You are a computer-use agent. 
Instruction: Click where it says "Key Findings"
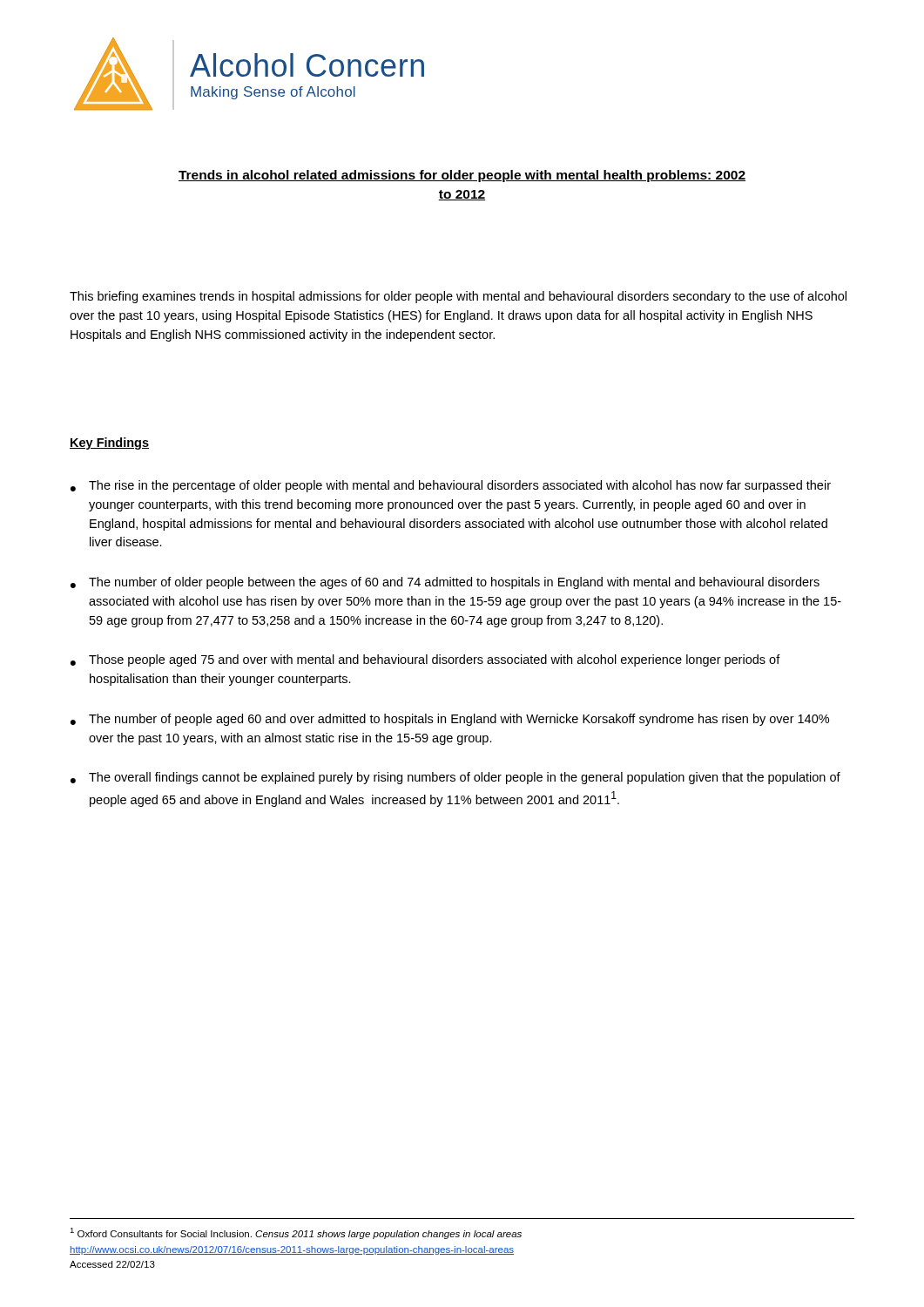[109, 443]
